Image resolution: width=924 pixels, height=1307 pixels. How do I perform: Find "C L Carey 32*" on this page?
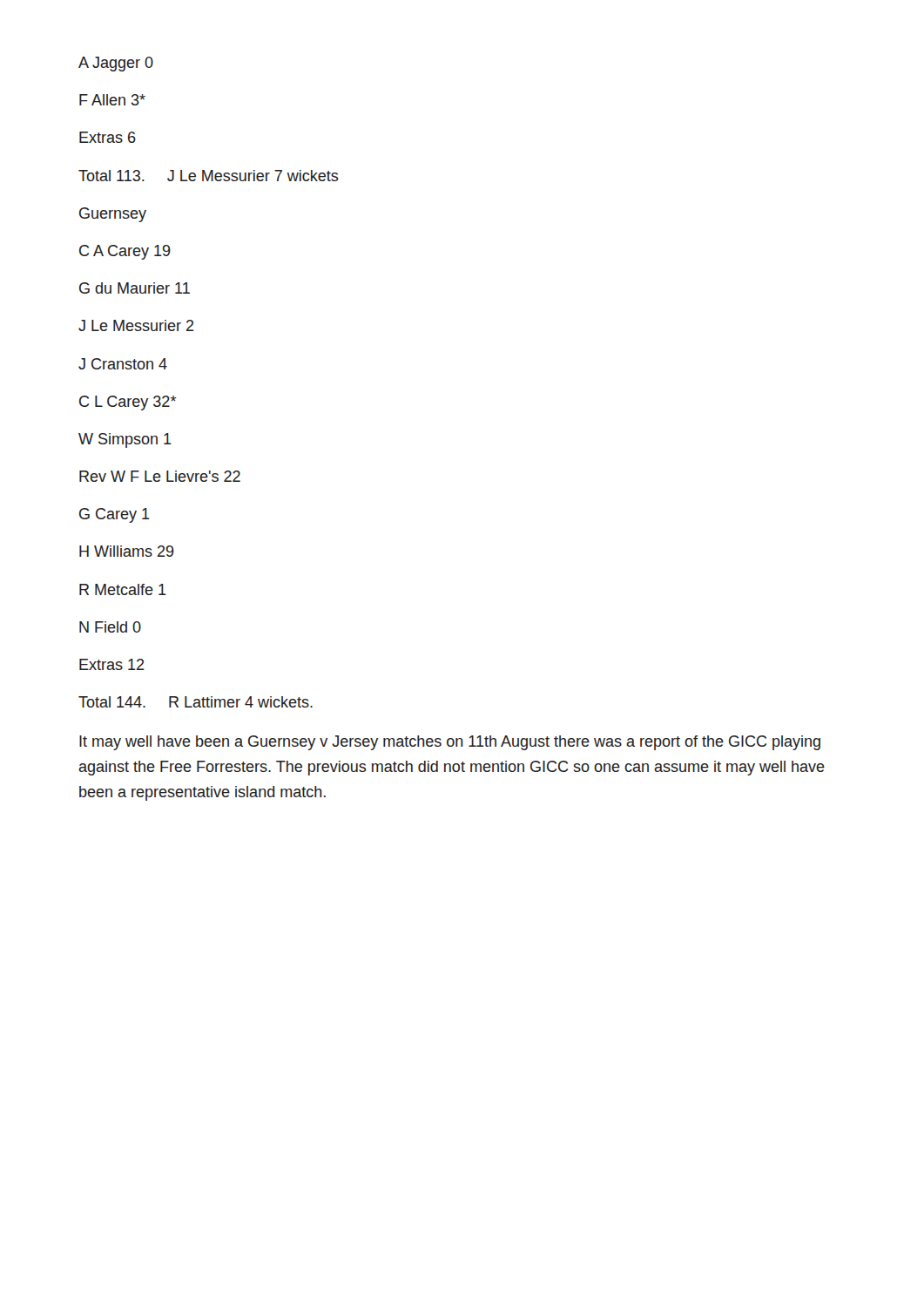click(127, 401)
